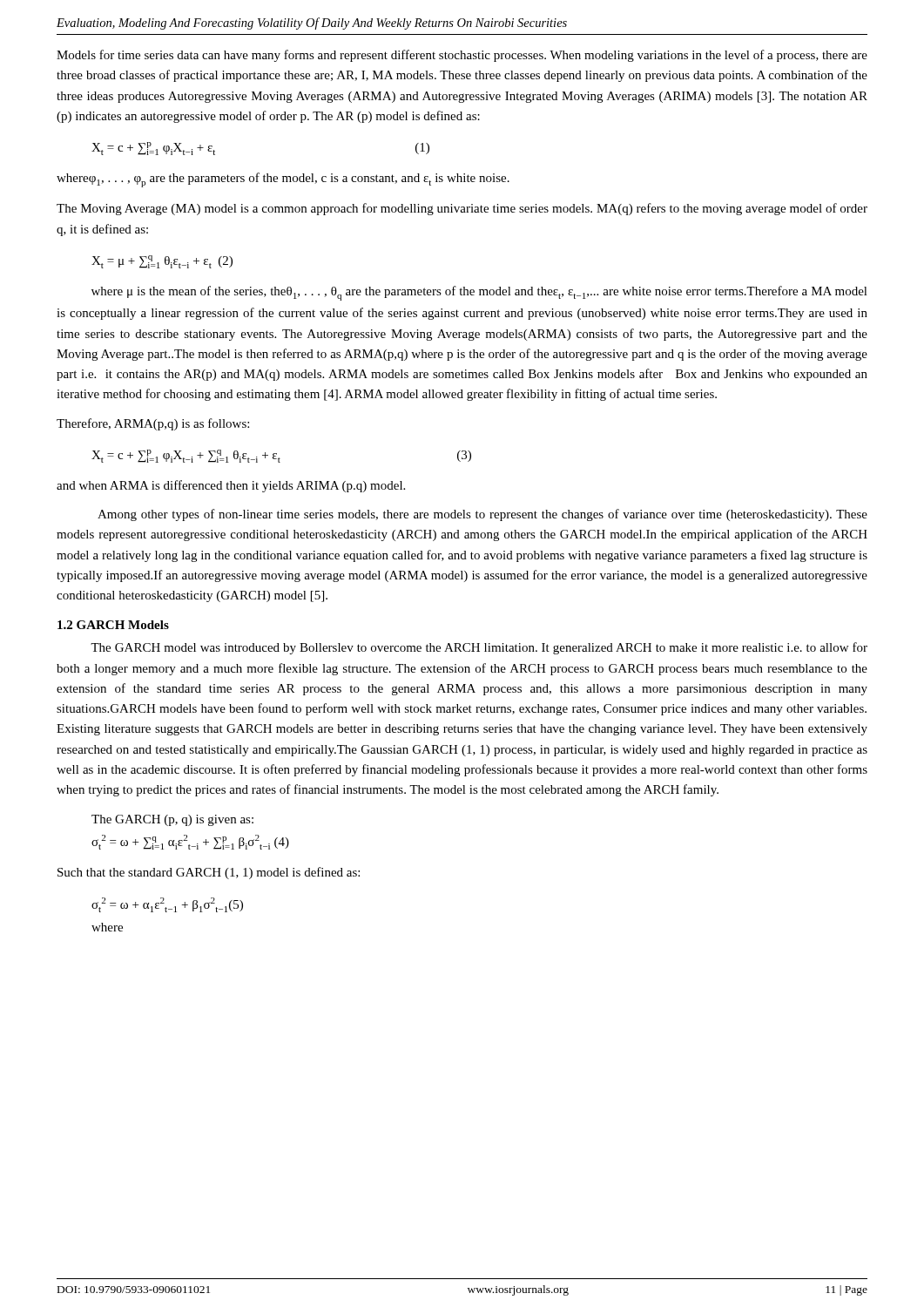Select the element starting "Xt = μ + ∑qi=1 θiεt−i + εt"
Viewport: 924px width, 1307px height.
pyautogui.click(x=162, y=260)
